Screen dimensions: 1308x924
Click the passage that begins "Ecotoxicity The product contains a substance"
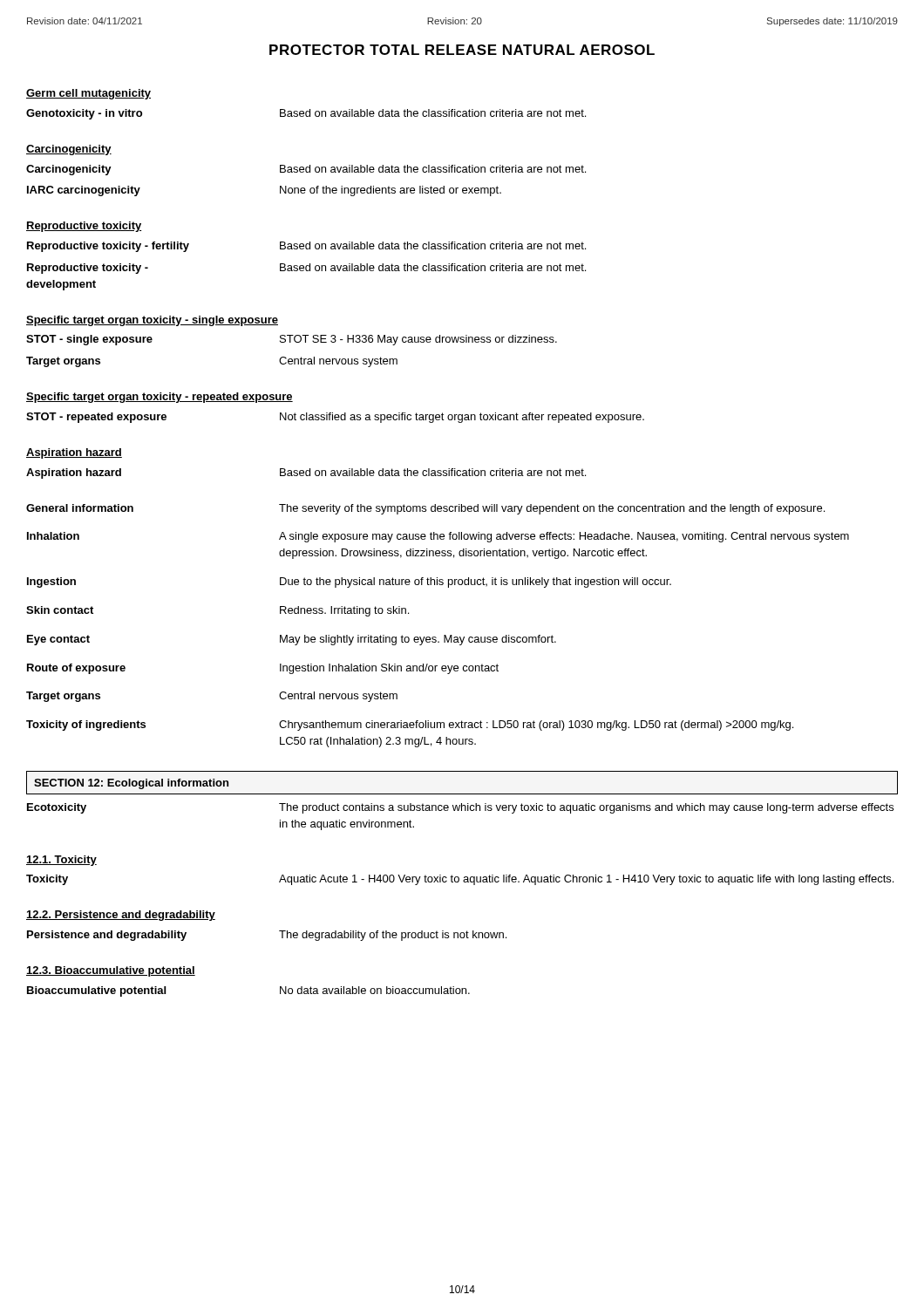coord(462,816)
